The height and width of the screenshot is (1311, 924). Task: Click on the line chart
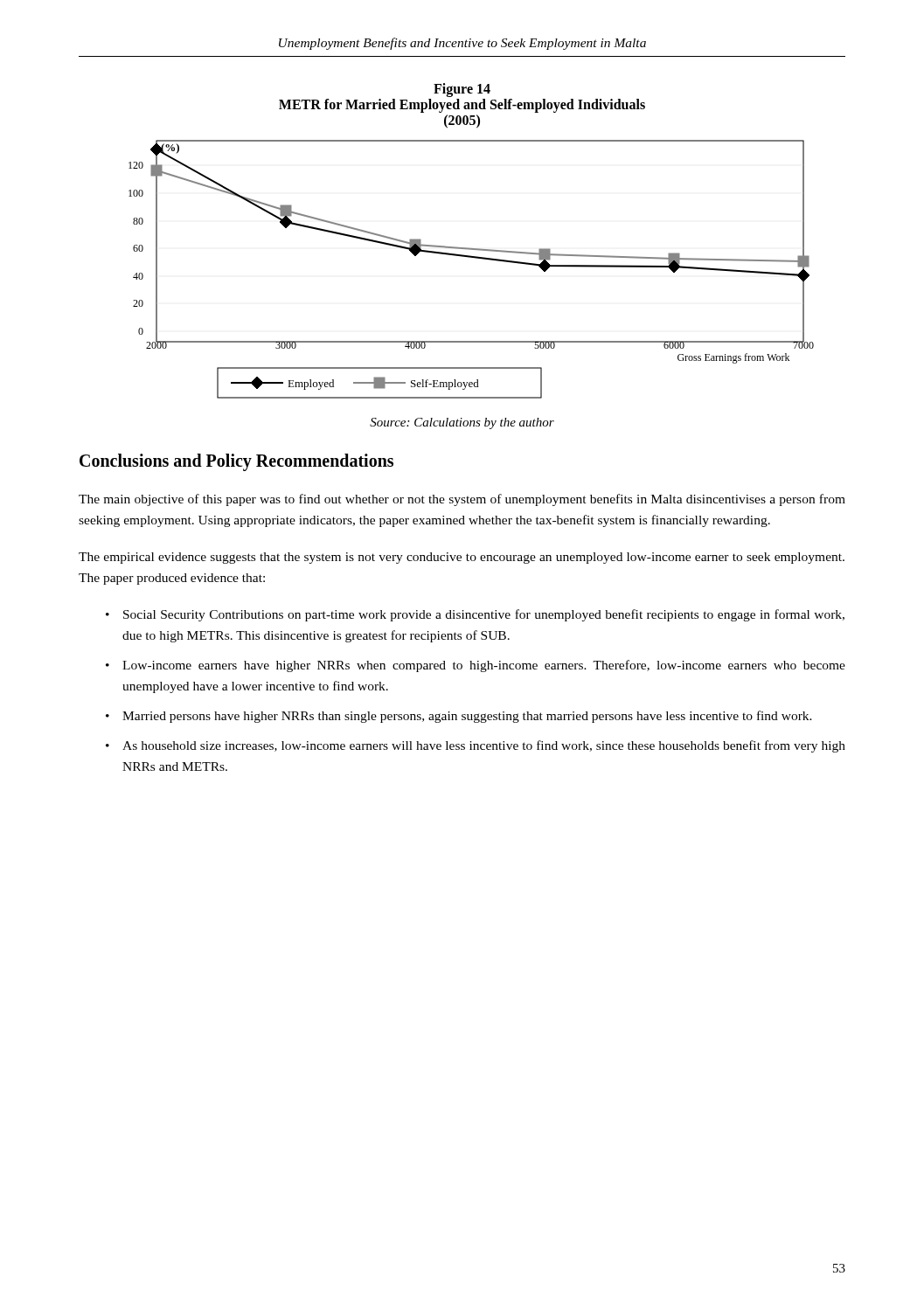462,269
